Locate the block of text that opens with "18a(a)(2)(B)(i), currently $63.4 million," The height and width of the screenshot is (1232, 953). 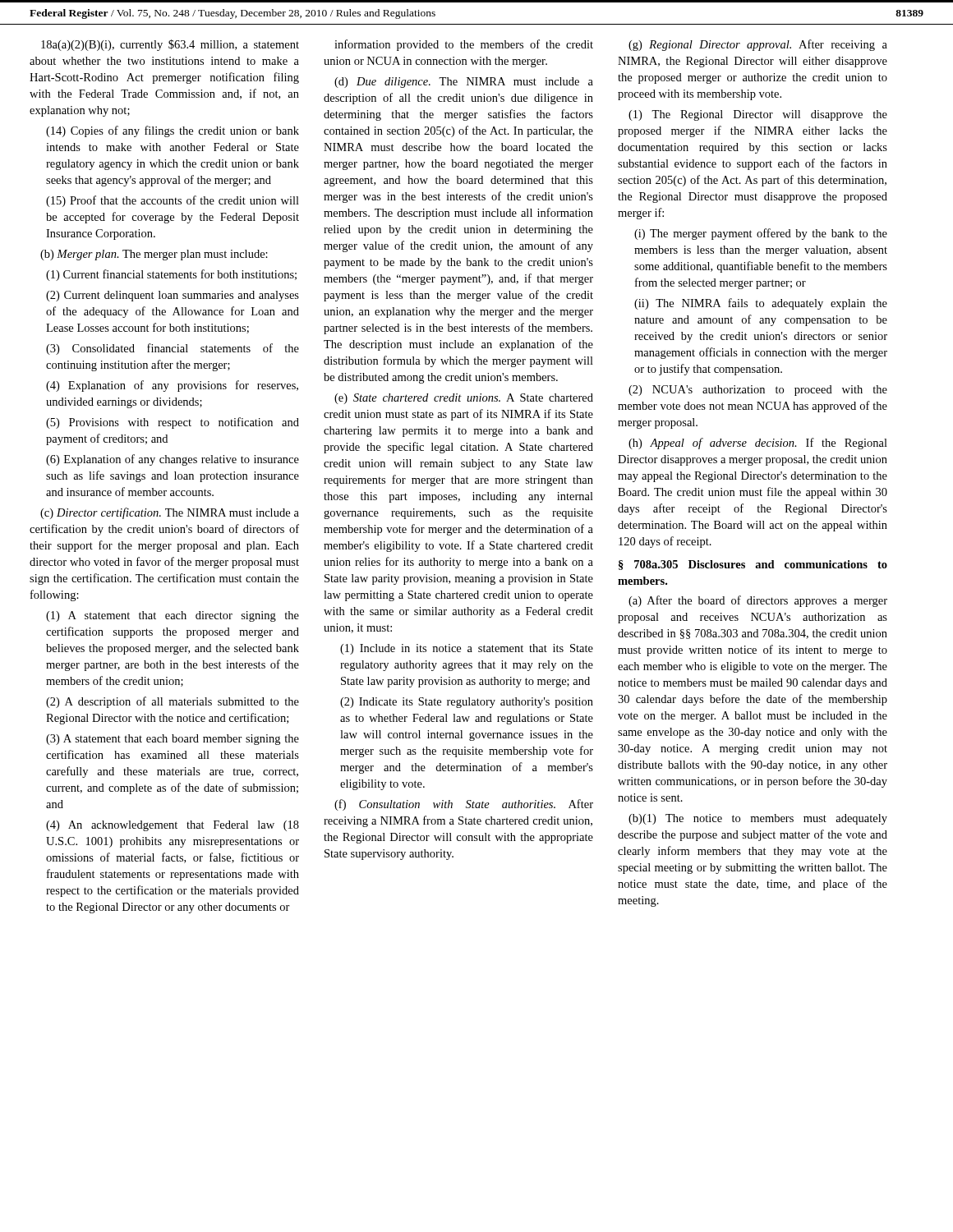164,475
